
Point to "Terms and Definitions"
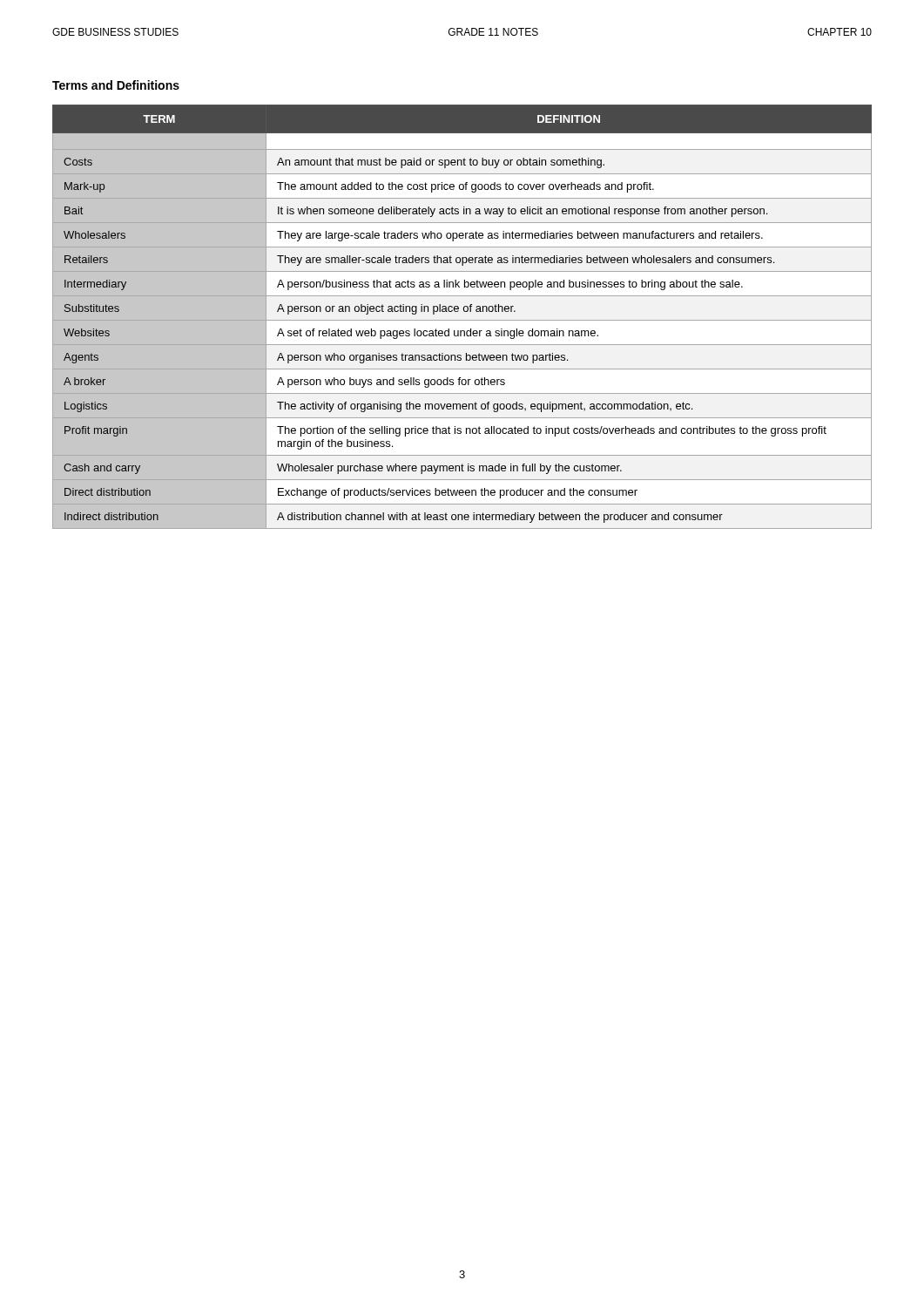pyautogui.click(x=116, y=85)
